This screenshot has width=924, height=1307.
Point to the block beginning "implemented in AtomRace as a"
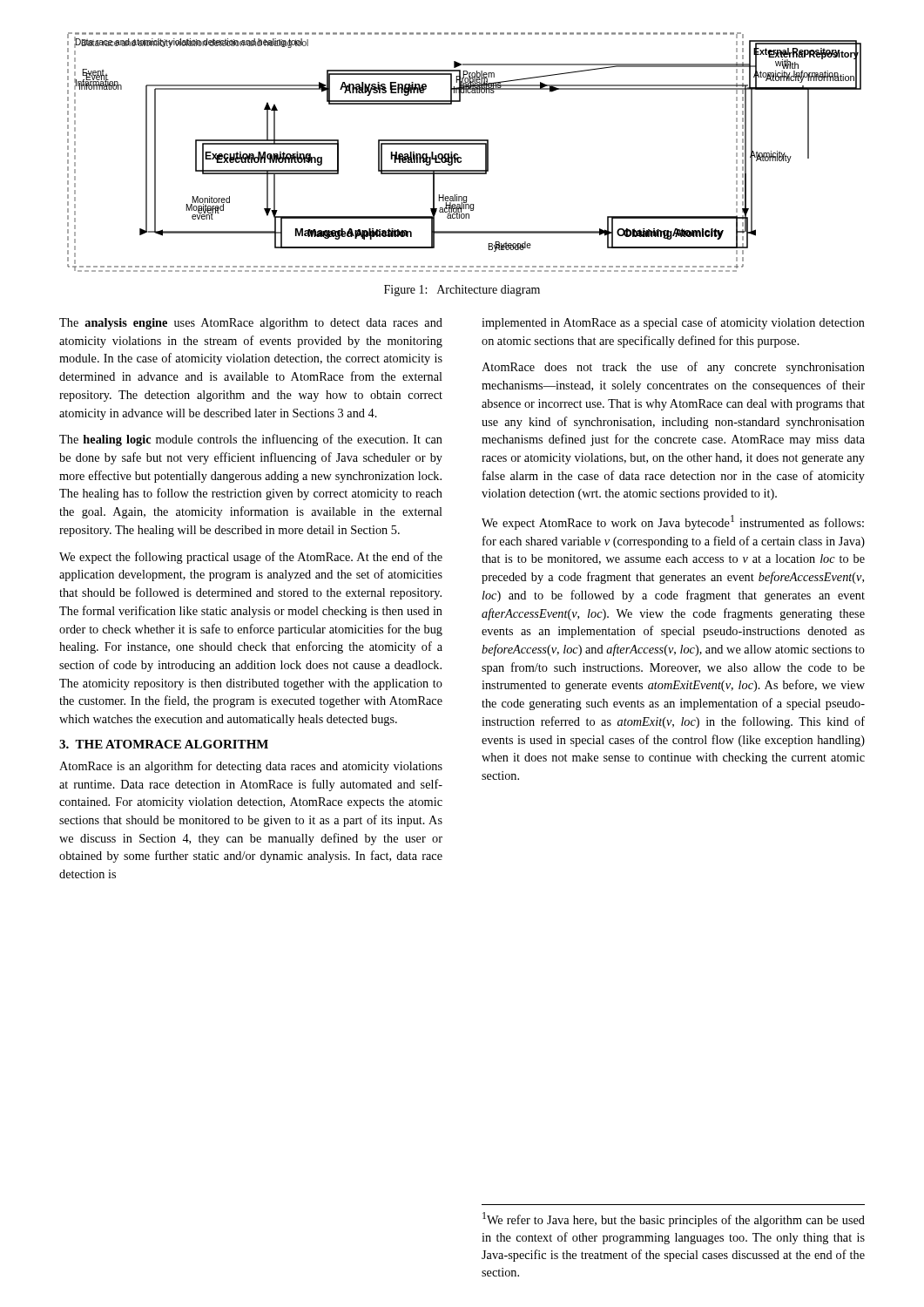[673, 332]
